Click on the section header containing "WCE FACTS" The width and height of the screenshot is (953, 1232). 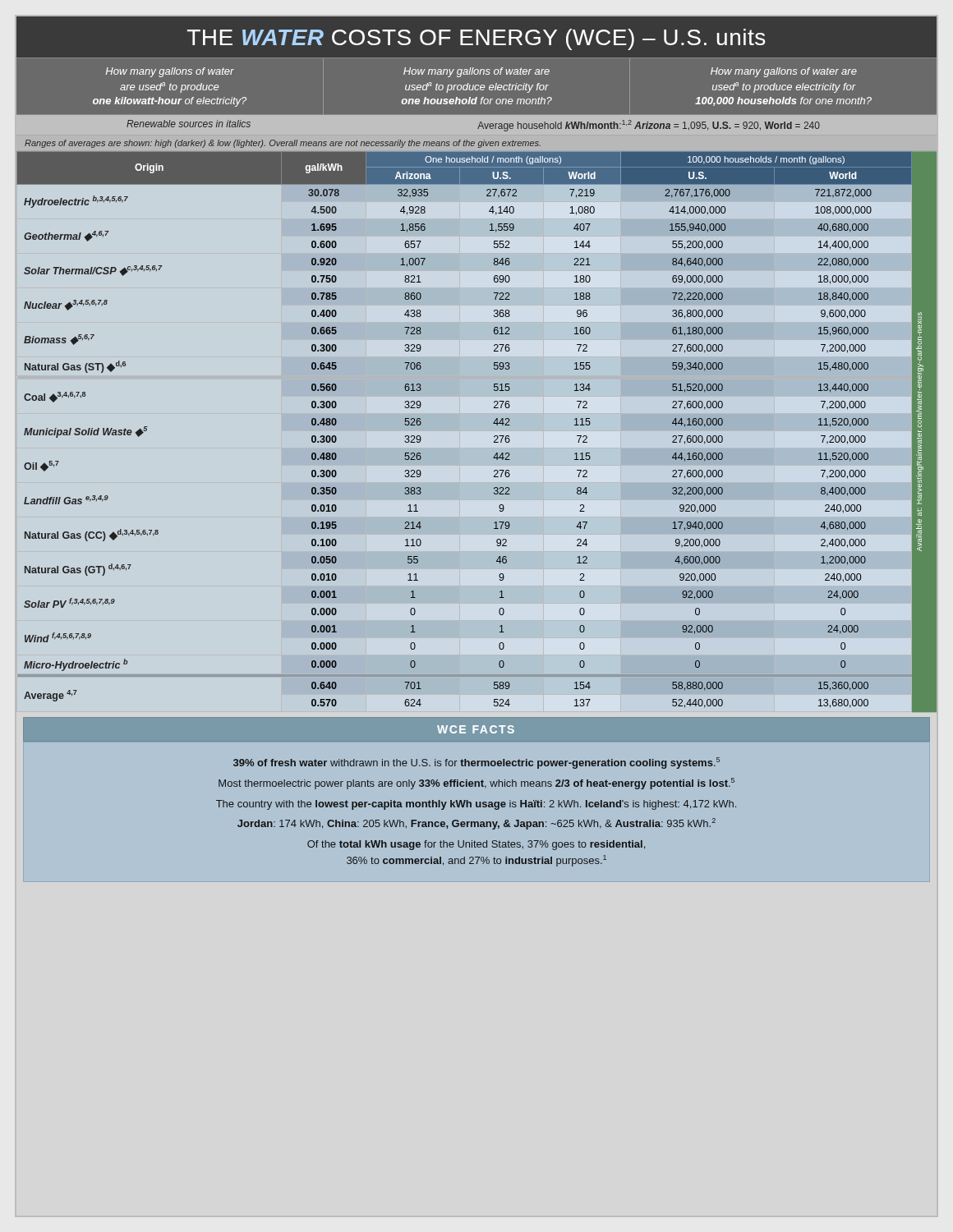coord(476,730)
